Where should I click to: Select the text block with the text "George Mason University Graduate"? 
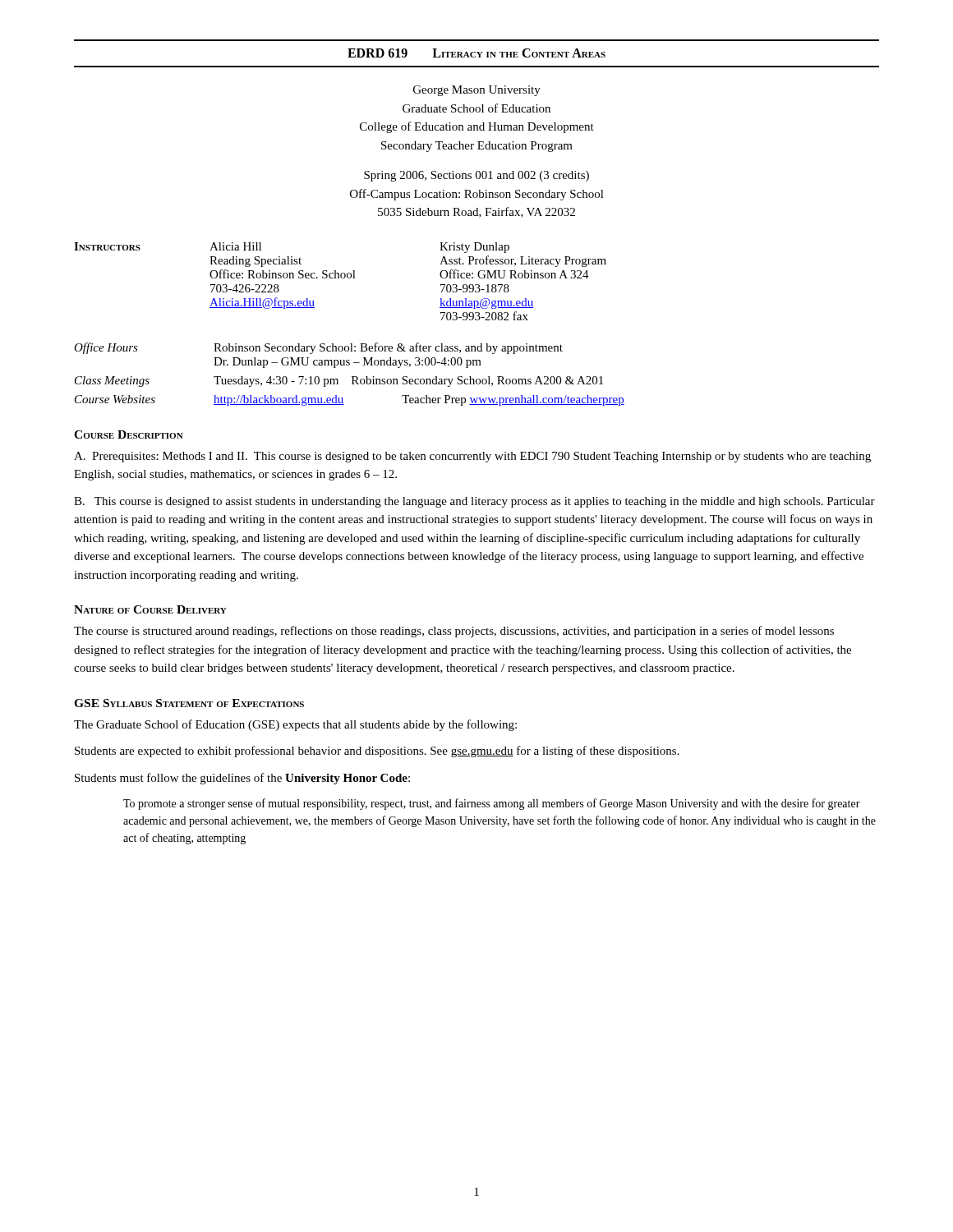tap(476, 117)
